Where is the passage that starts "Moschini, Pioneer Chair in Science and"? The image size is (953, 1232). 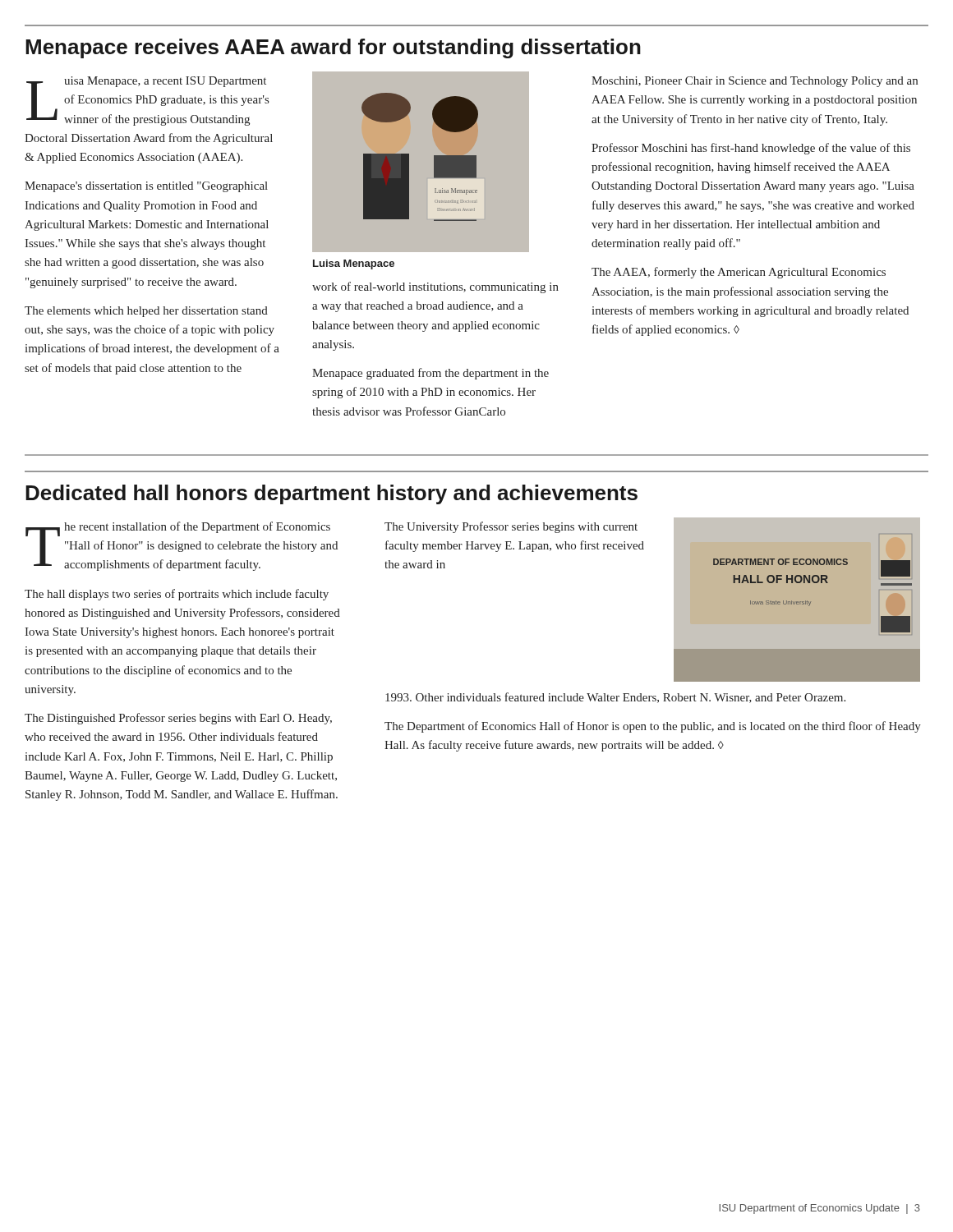pyautogui.click(x=760, y=205)
